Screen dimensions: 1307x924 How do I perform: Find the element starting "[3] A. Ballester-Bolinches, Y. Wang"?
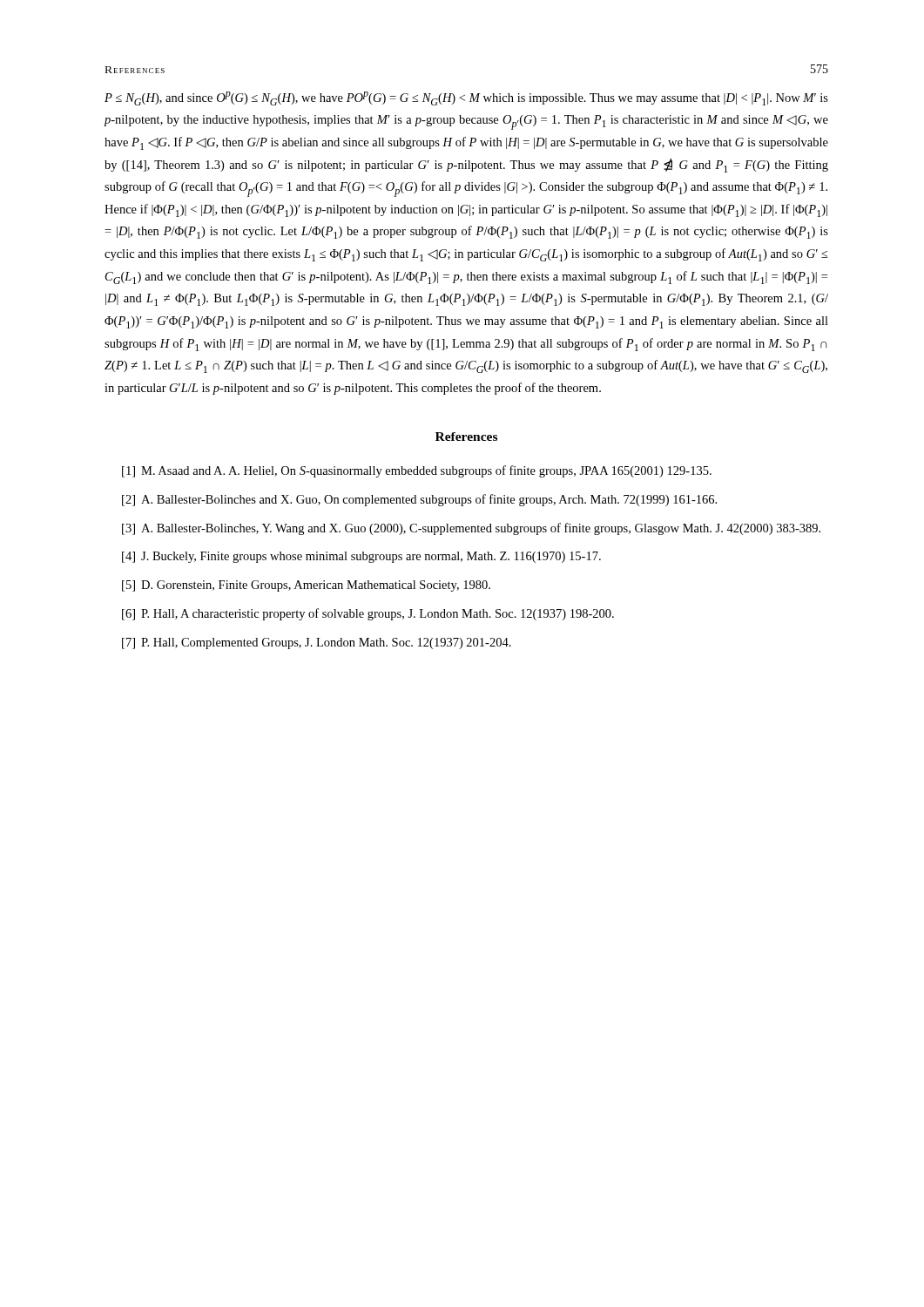(x=466, y=528)
